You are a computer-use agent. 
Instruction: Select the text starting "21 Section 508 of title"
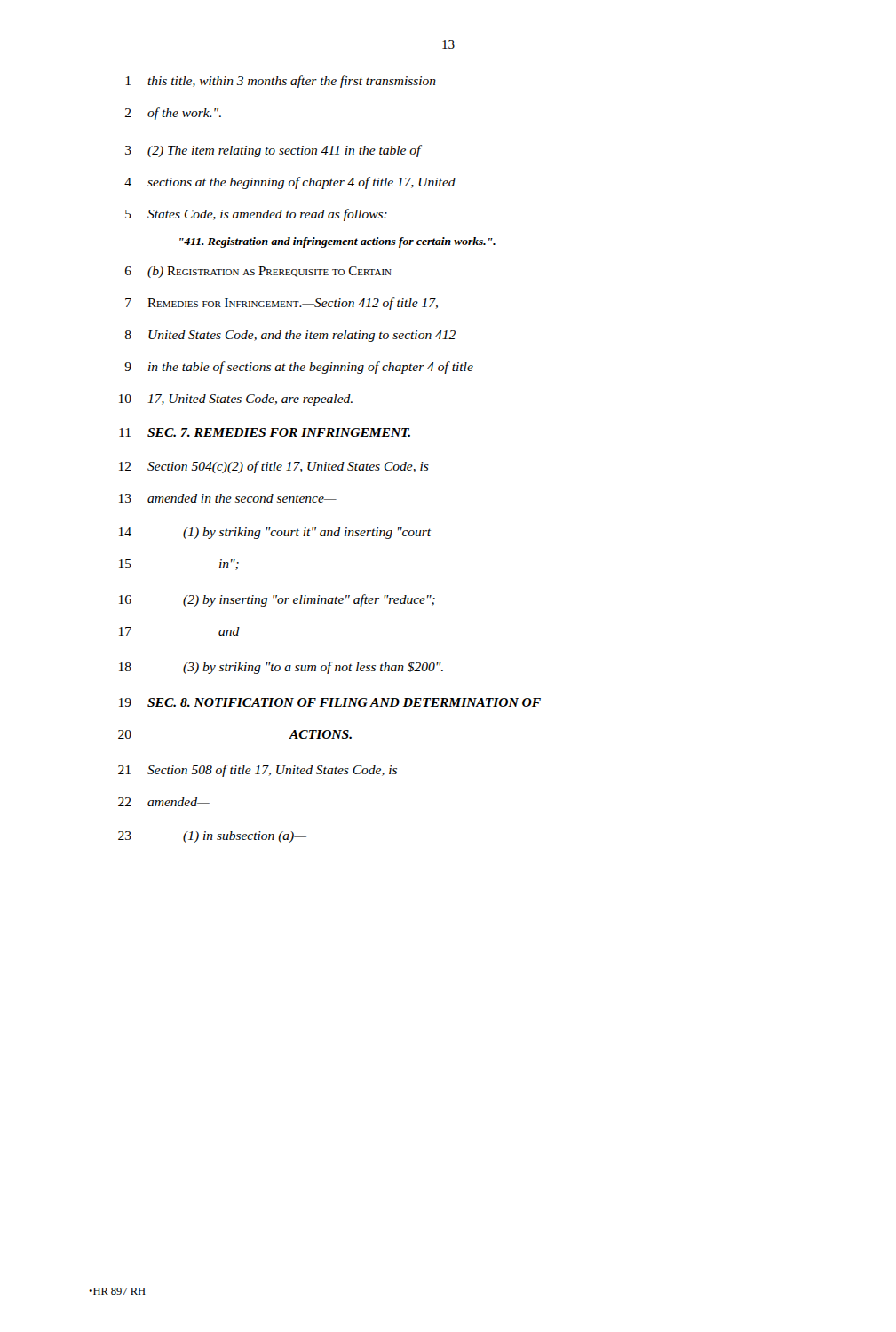click(x=243, y=770)
